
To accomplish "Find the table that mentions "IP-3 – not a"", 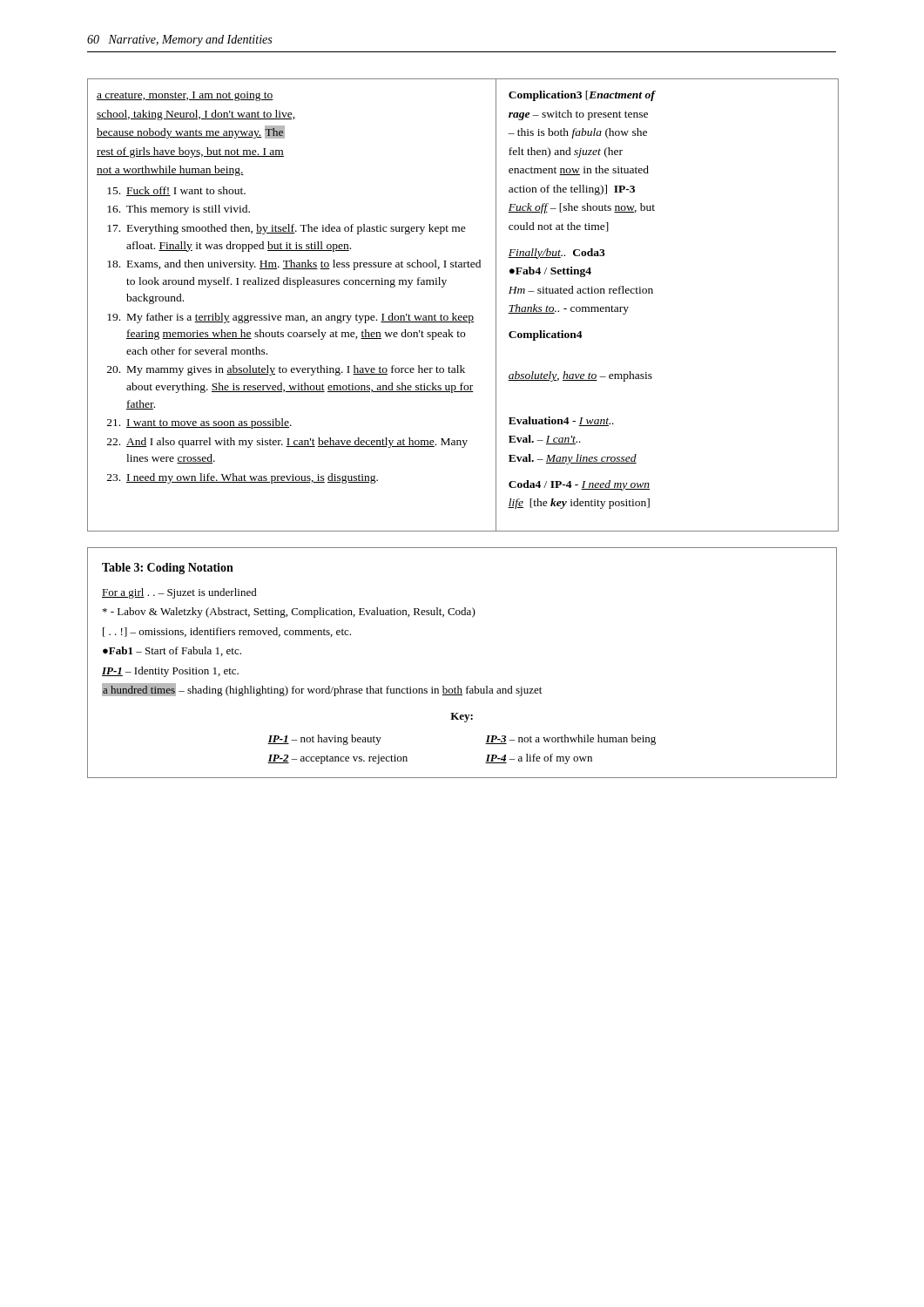I will click(462, 663).
